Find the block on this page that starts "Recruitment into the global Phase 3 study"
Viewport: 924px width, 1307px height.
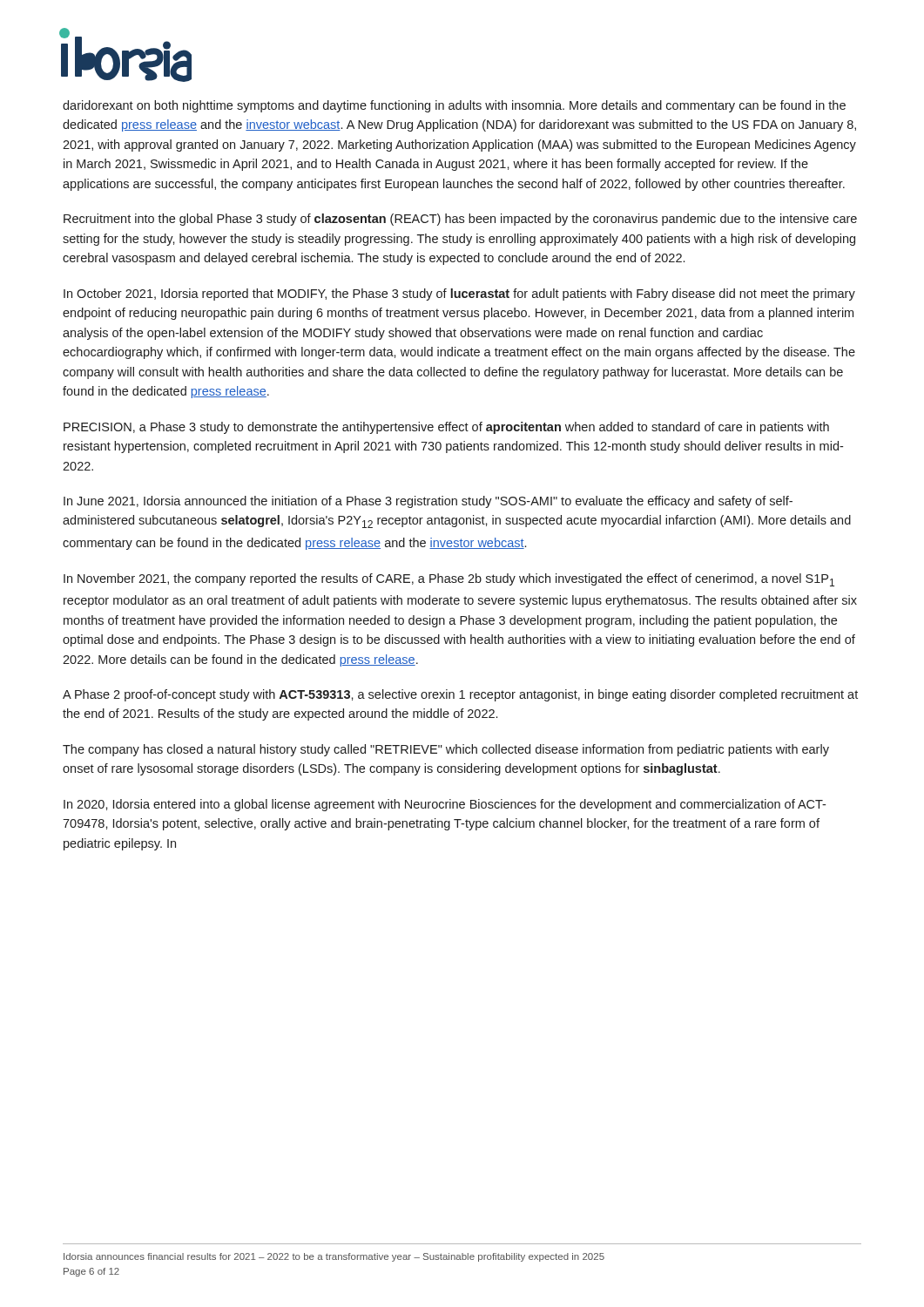462,239
